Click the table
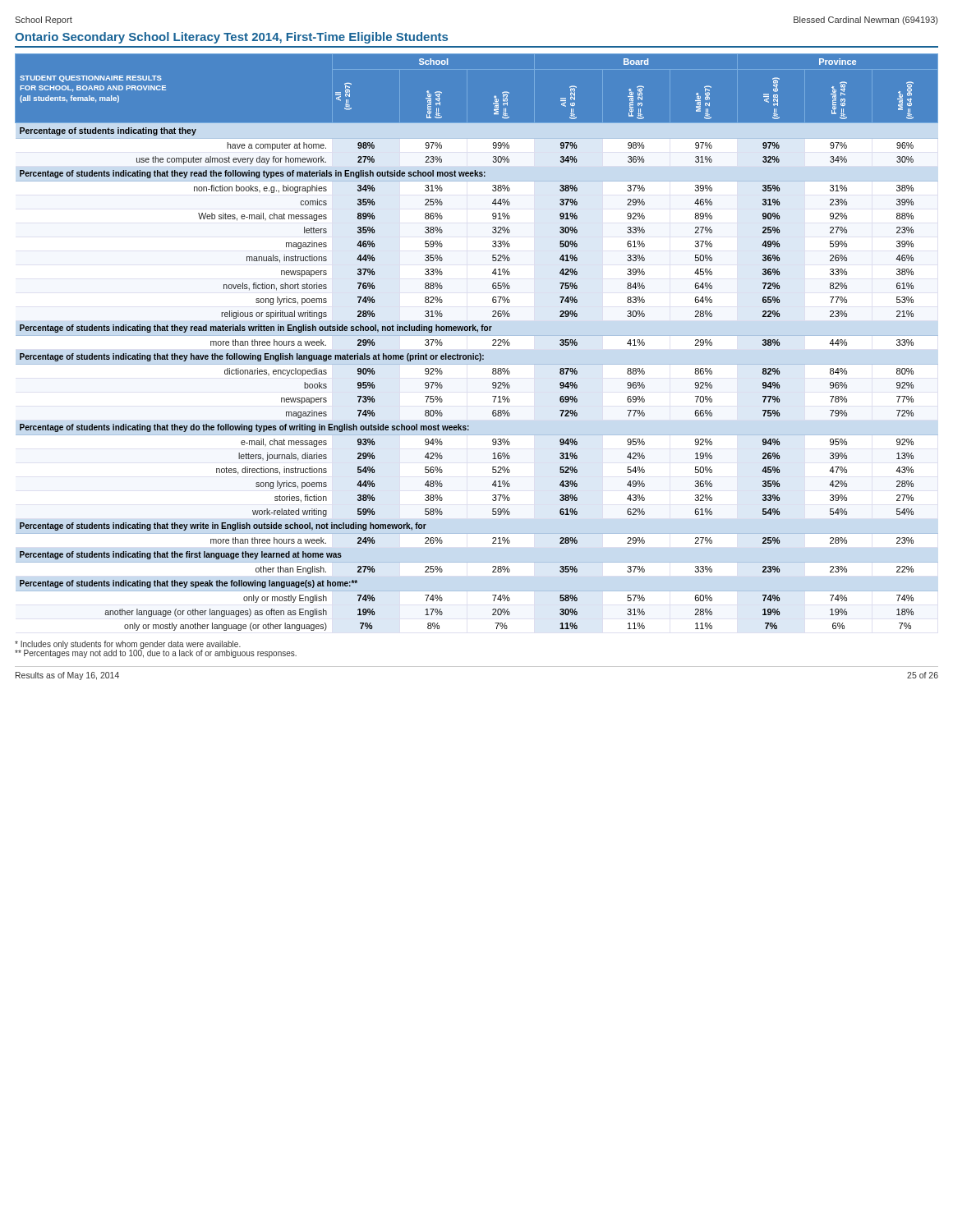Viewport: 953px width, 1232px height. pyautogui.click(x=476, y=343)
